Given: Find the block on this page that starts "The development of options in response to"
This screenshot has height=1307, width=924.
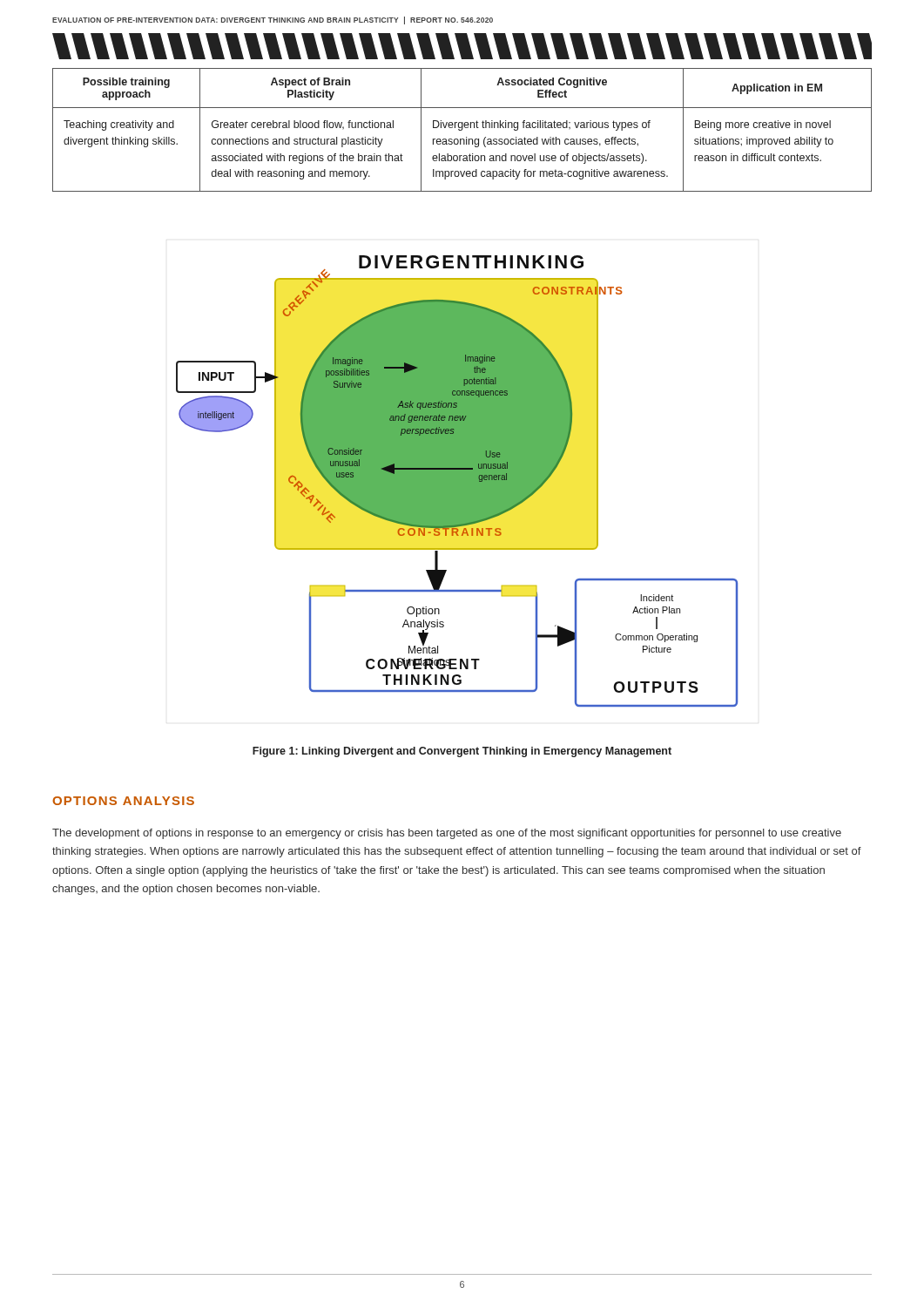Looking at the screenshot, I should (457, 861).
